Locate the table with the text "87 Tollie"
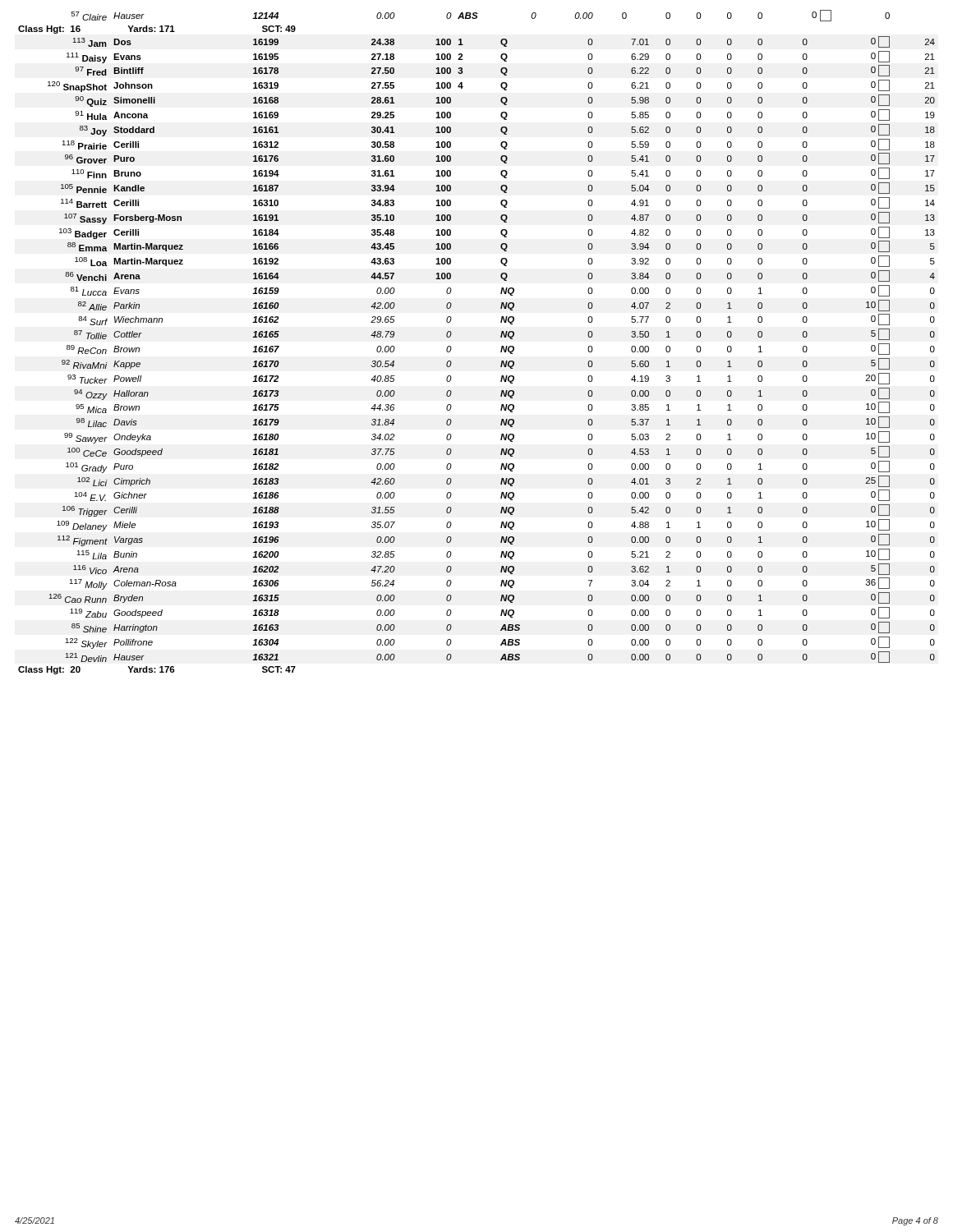953x1232 pixels. (x=476, y=342)
